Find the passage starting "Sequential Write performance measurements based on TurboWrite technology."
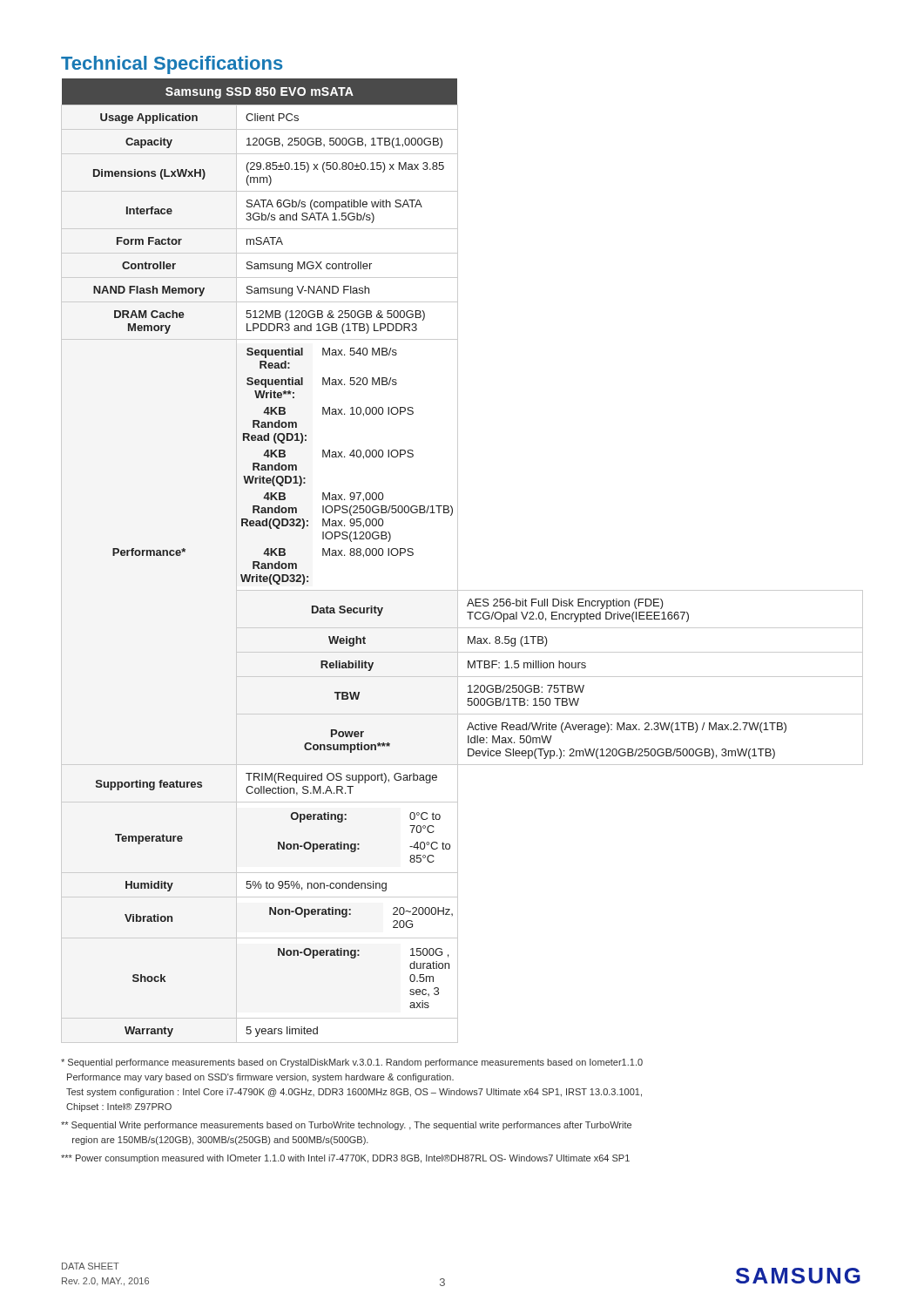 pyautogui.click(x=346, y=1133)
